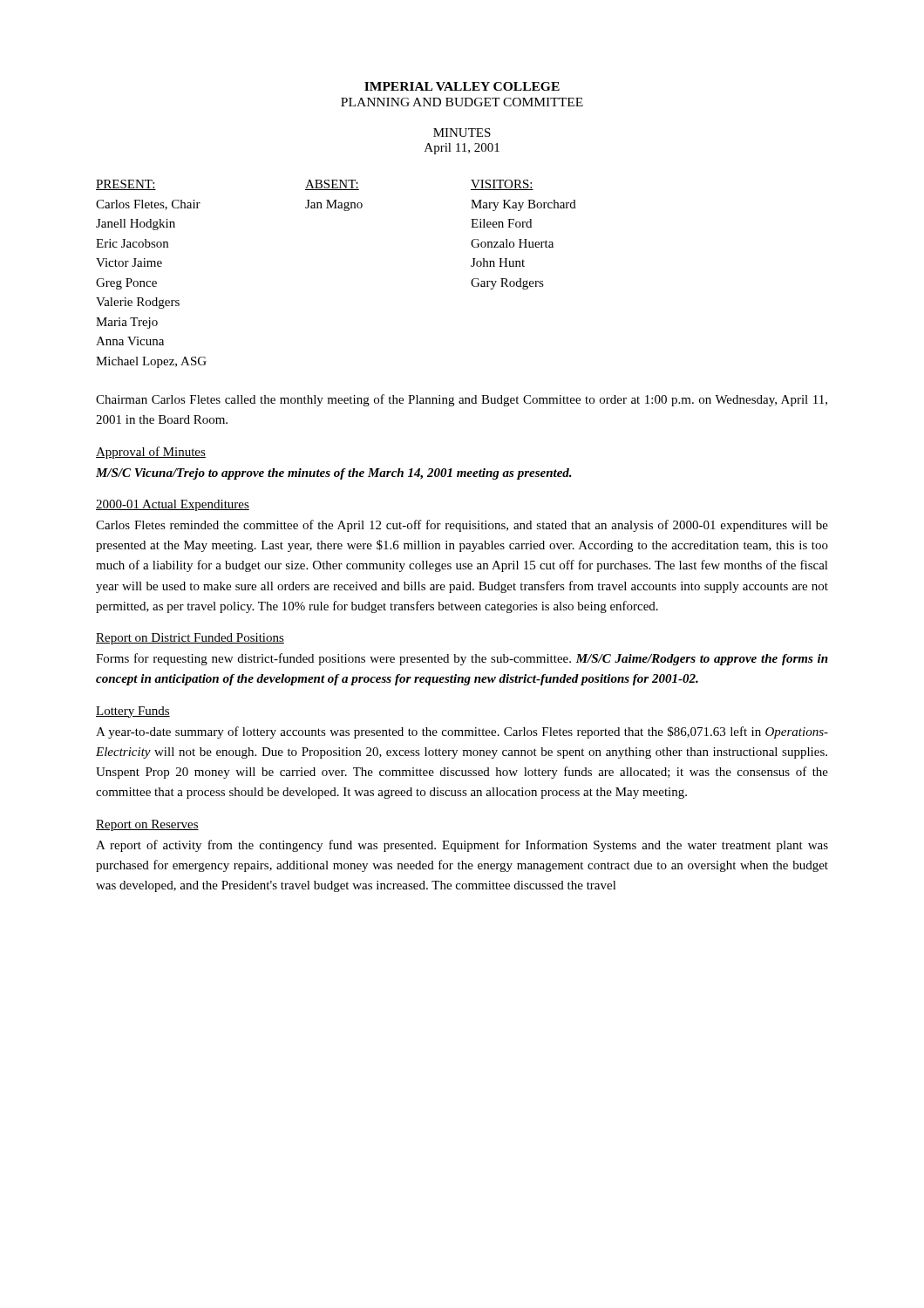Click where it says "Report on District Funded Positions"

pyautogui.click(x=190, y=639)
